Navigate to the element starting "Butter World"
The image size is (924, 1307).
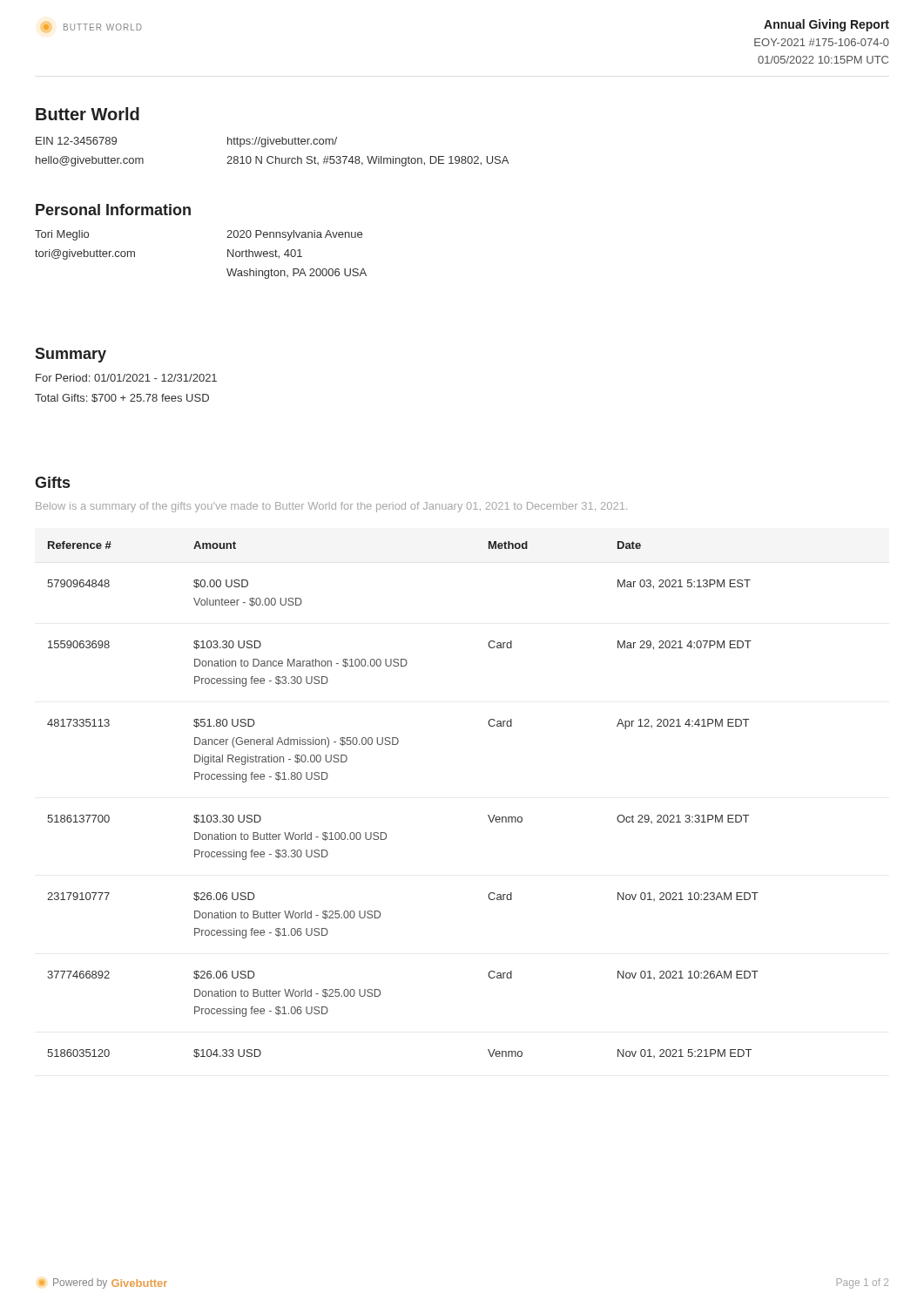tap(87, 115)
